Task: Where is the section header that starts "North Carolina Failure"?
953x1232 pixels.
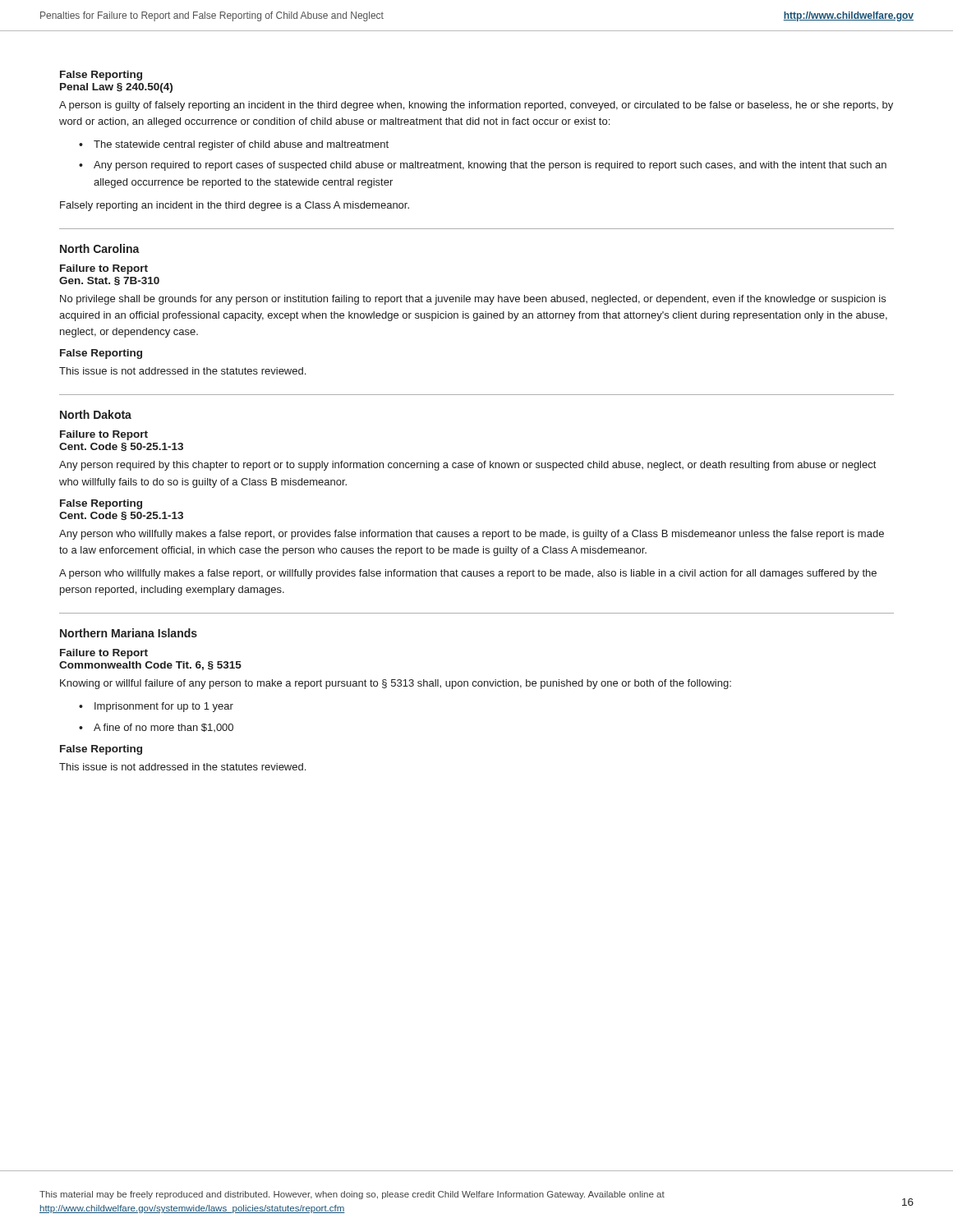Action: [100, 248]
